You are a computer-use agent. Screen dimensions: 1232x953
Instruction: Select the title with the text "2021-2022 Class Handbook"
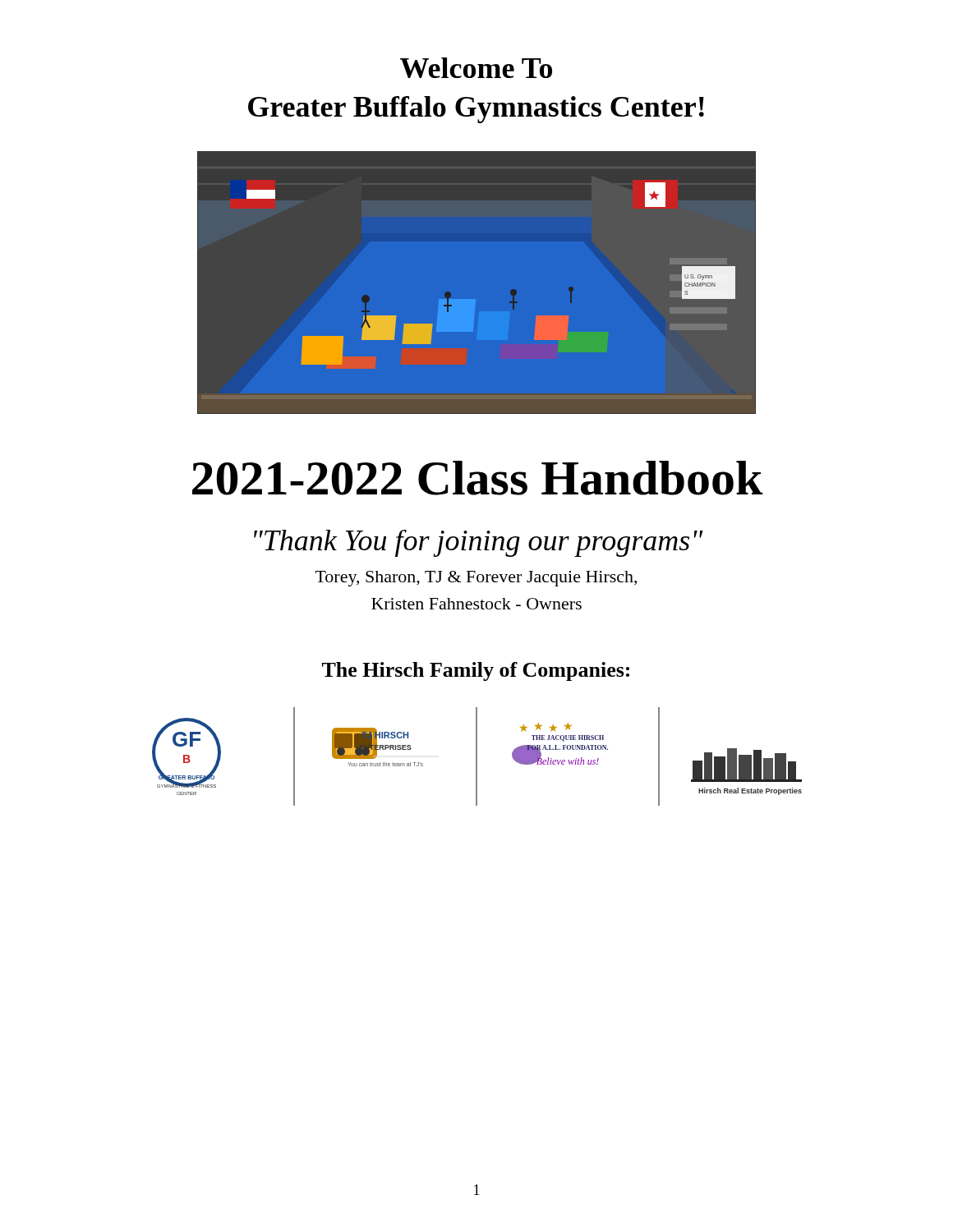pyautogui.click(x=476, y=478)
